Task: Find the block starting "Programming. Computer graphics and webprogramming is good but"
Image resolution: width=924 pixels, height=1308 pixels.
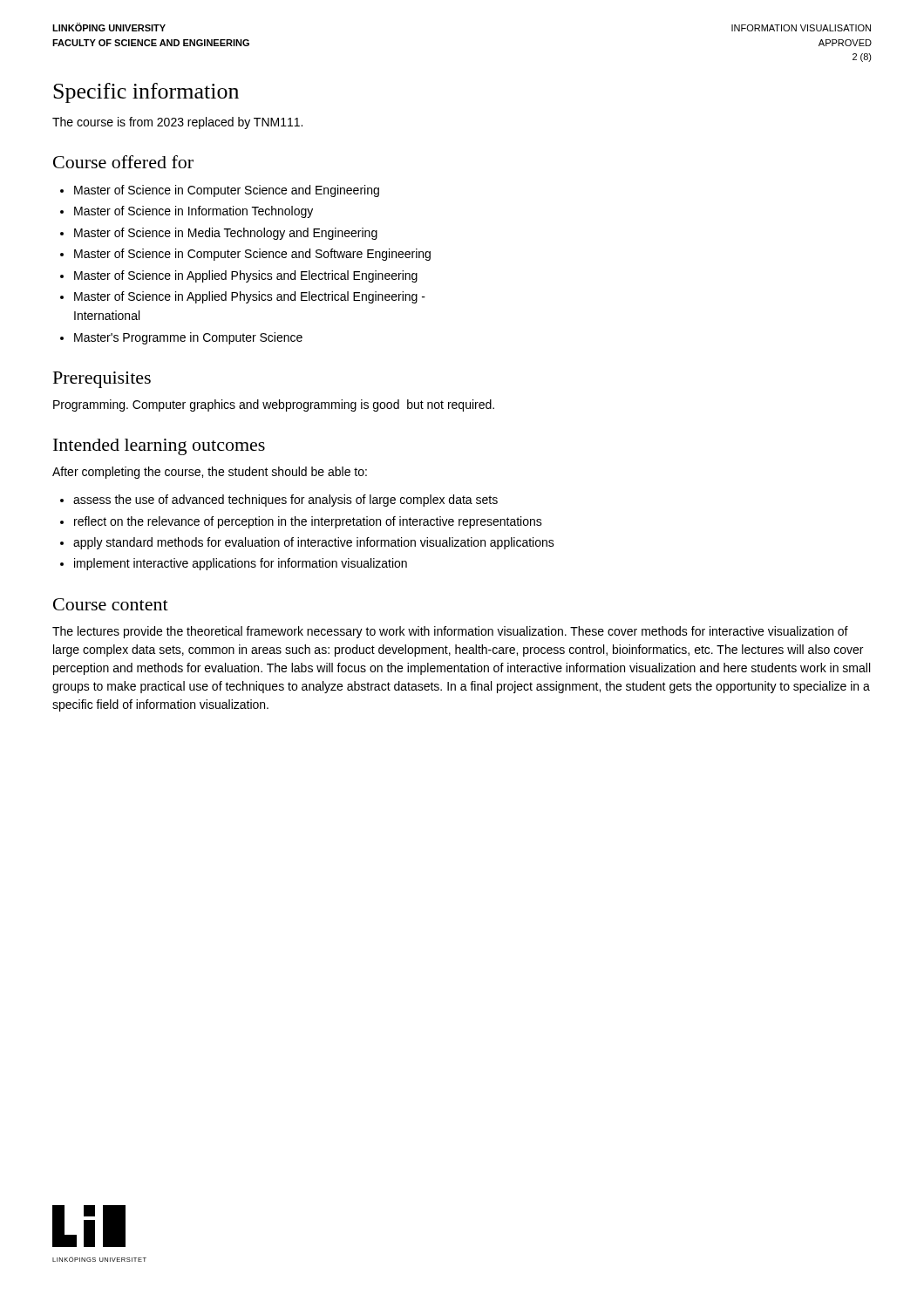Action: tap(462, 405)
